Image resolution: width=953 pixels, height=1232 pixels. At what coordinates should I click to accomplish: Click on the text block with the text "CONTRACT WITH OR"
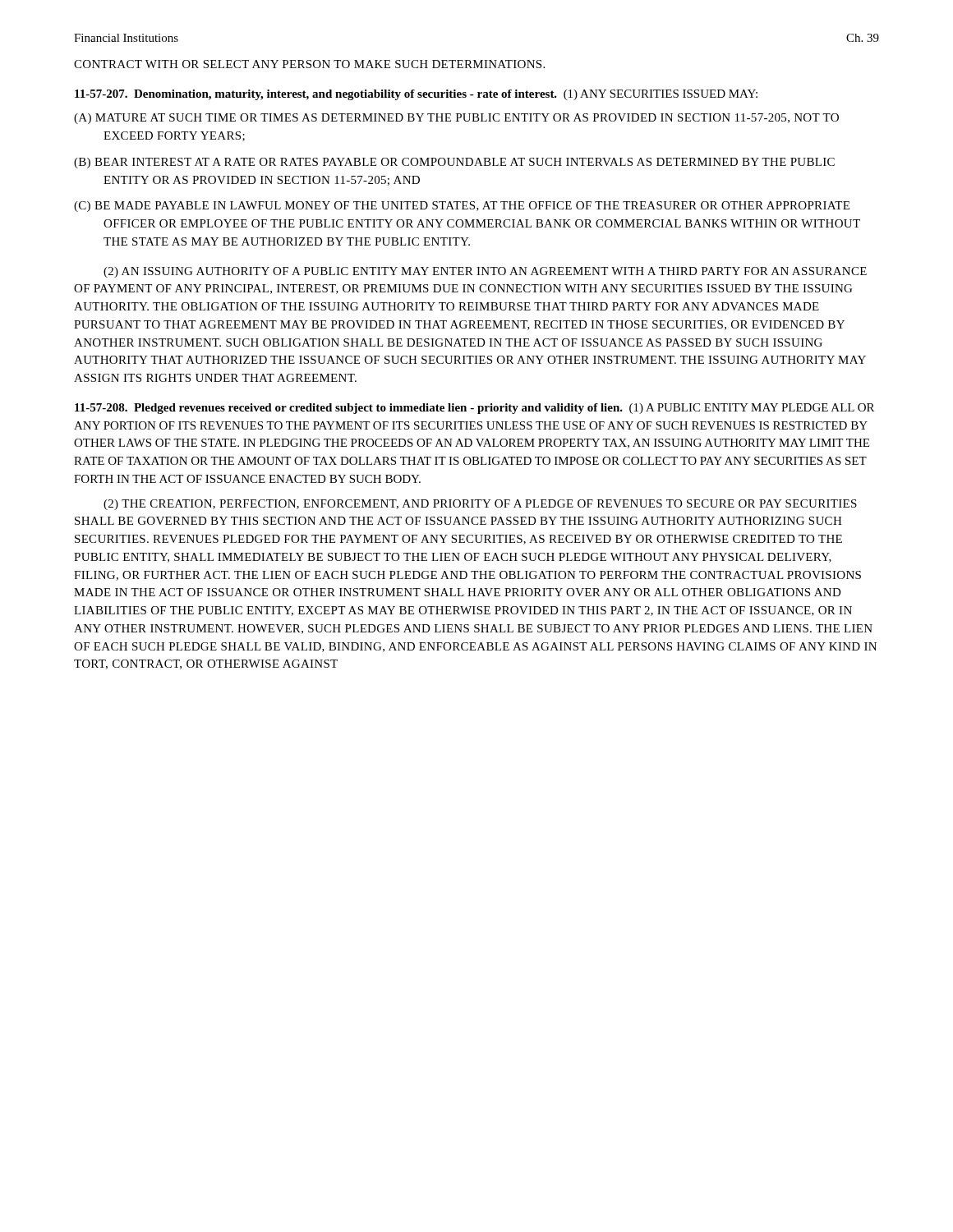click(310, 64)
